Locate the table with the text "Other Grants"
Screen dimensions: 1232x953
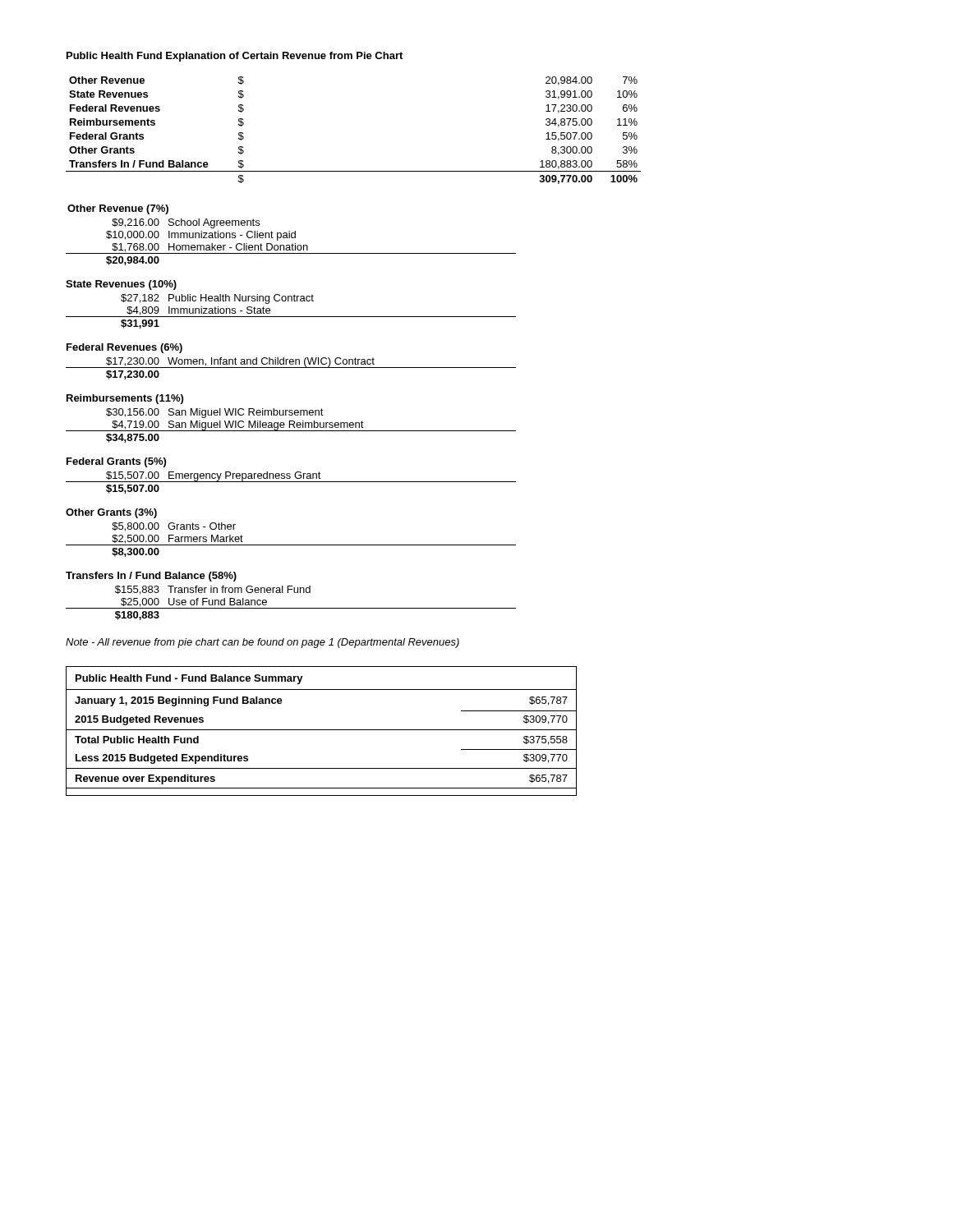pyautogui.click(x=476, y=129)
